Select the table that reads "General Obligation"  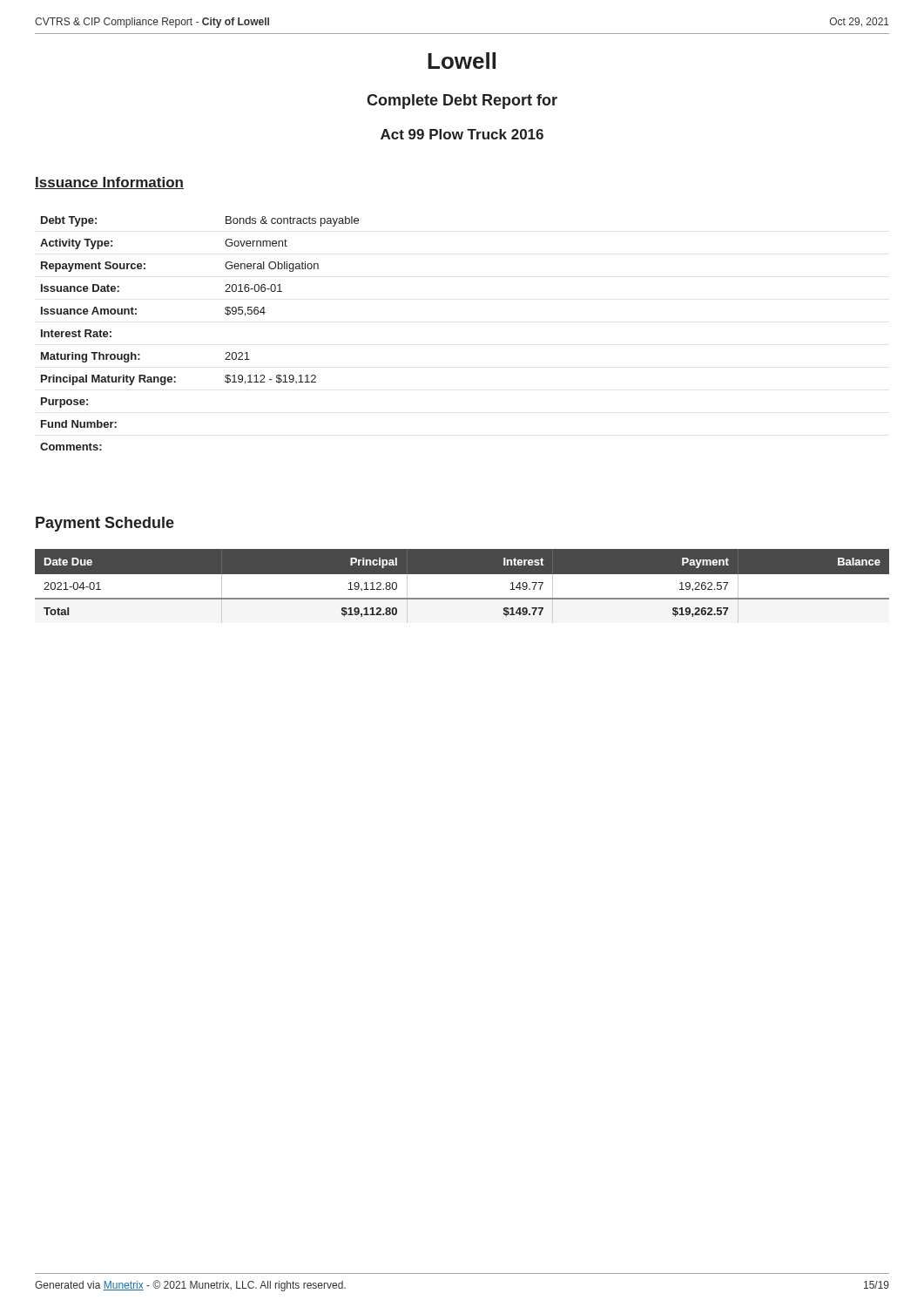tap(462, 333)
